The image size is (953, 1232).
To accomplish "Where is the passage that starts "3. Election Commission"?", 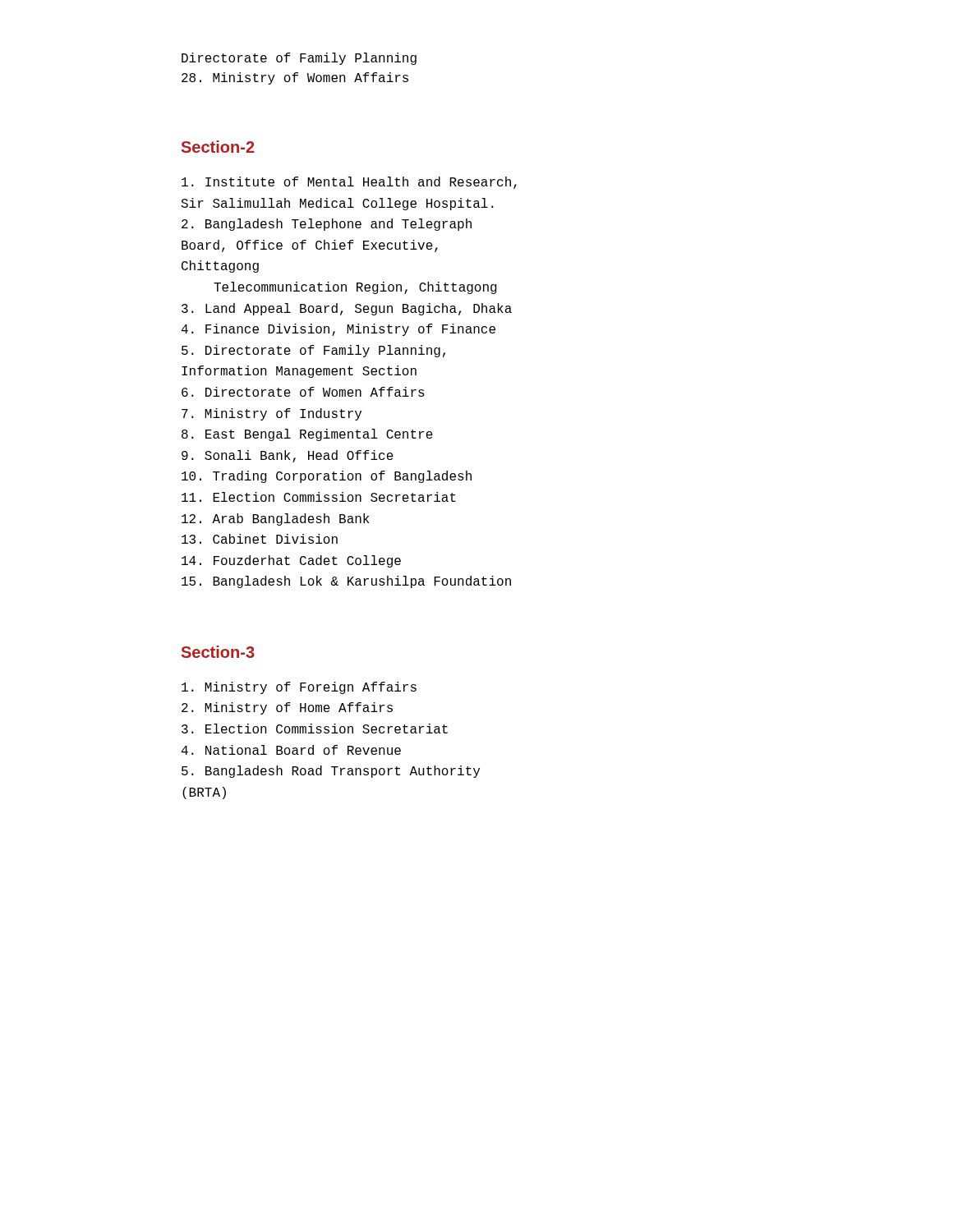I will pyautogui.click(x=315, y=730).
